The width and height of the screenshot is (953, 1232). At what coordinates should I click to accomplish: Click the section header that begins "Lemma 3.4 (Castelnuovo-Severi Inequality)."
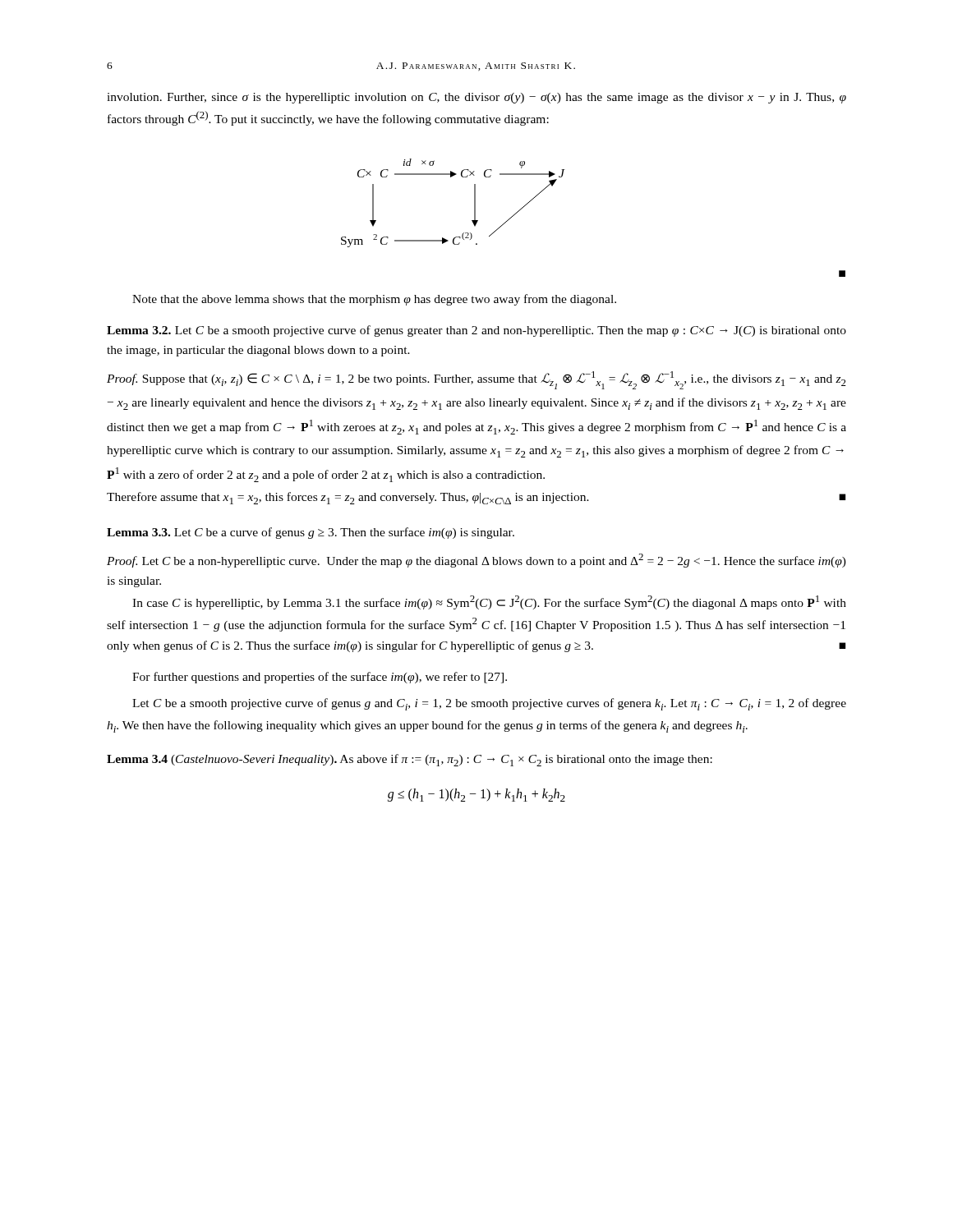(476, 760)
